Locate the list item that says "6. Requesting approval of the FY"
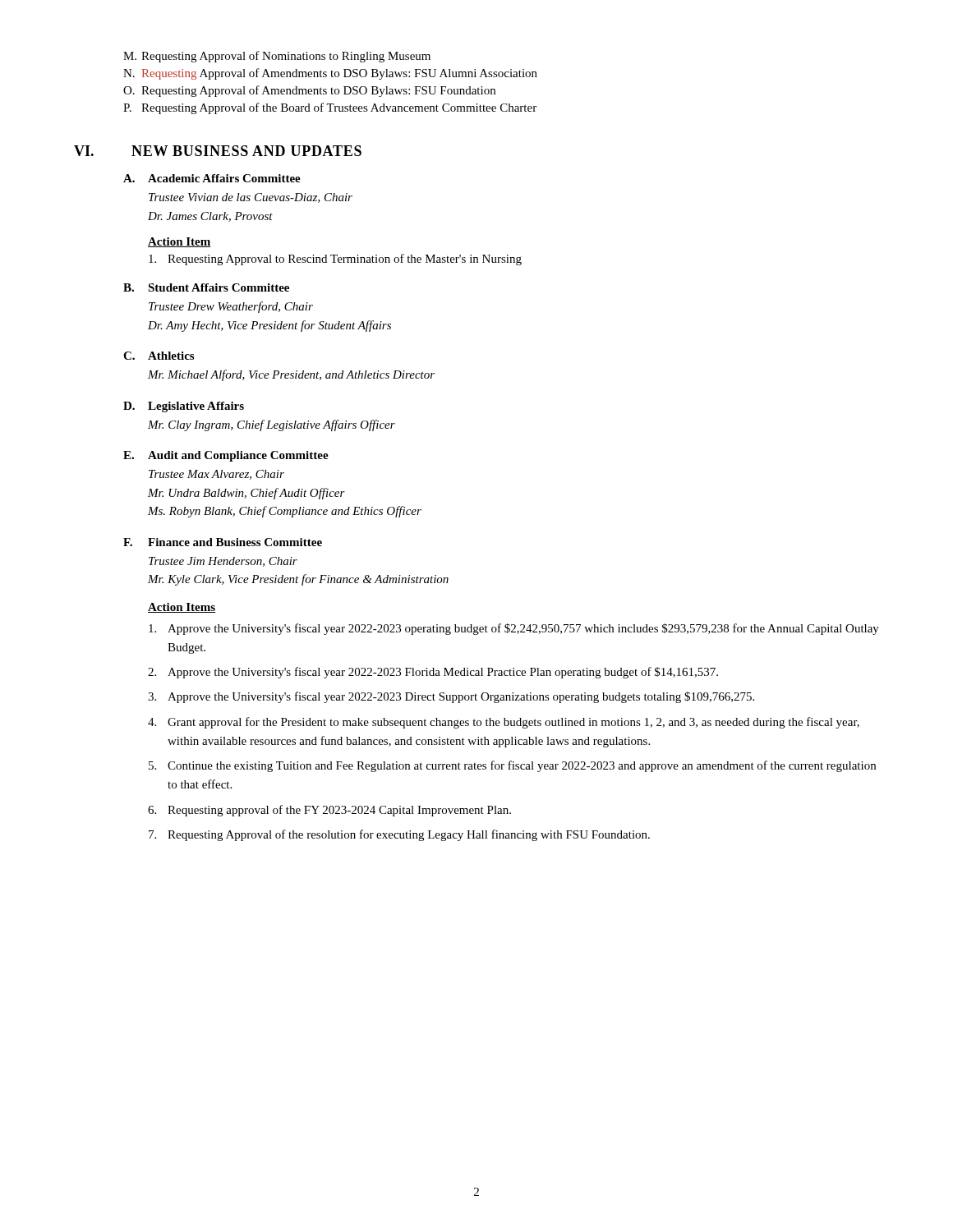953x1232 pixels. [x=330, y=810]
